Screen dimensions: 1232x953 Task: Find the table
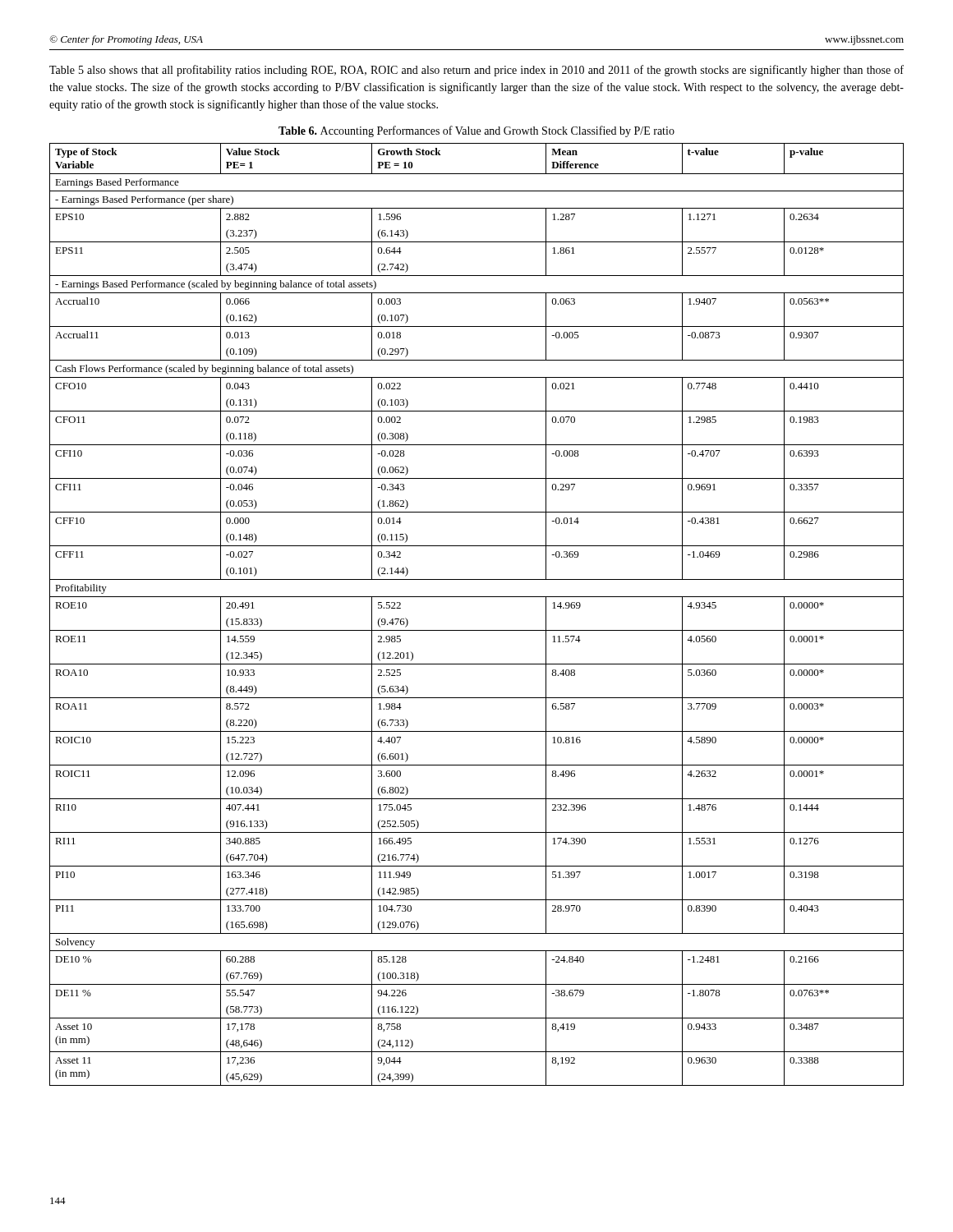(x=476, y=614)
